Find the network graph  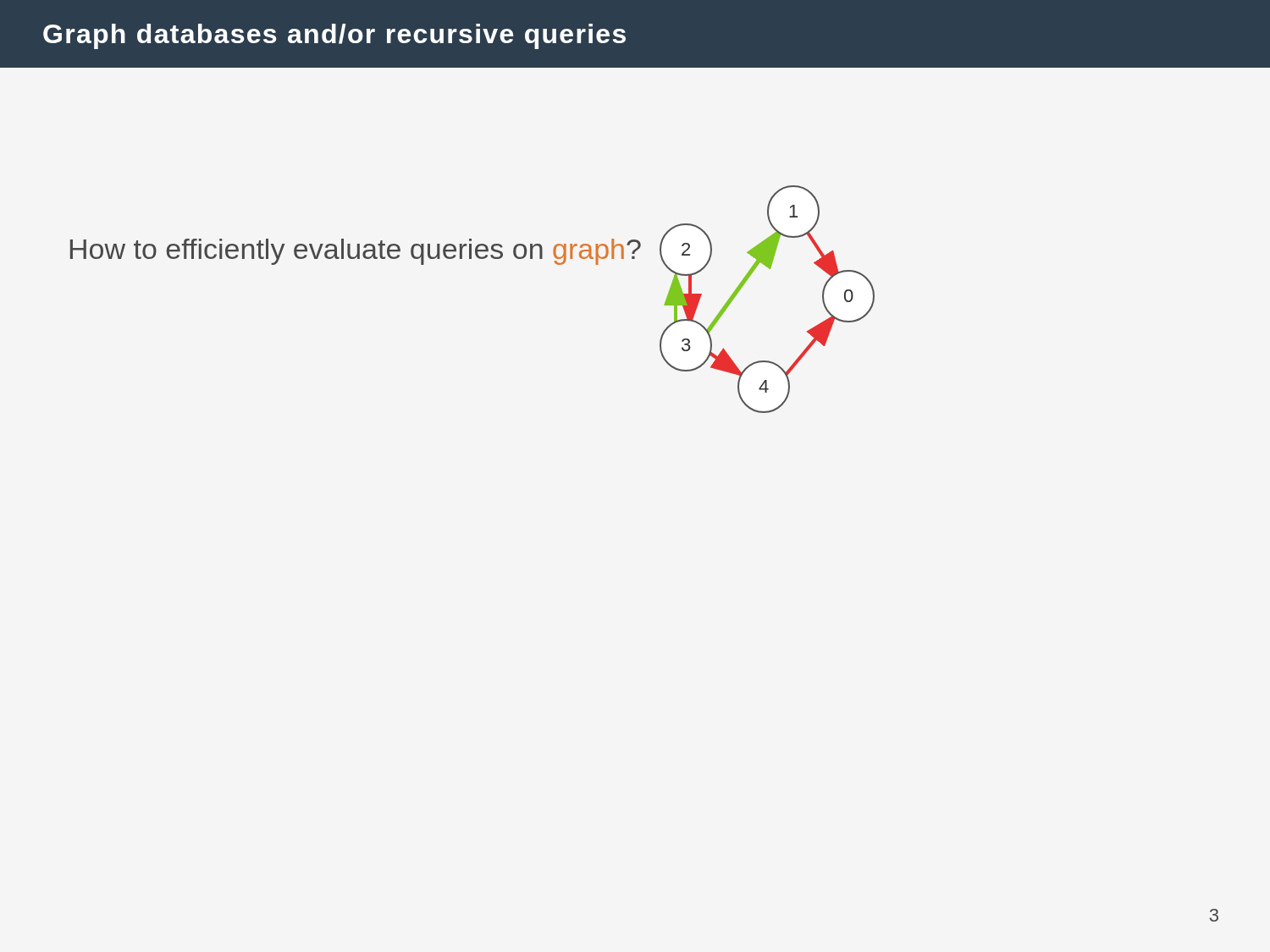click(x=745, y=292)
